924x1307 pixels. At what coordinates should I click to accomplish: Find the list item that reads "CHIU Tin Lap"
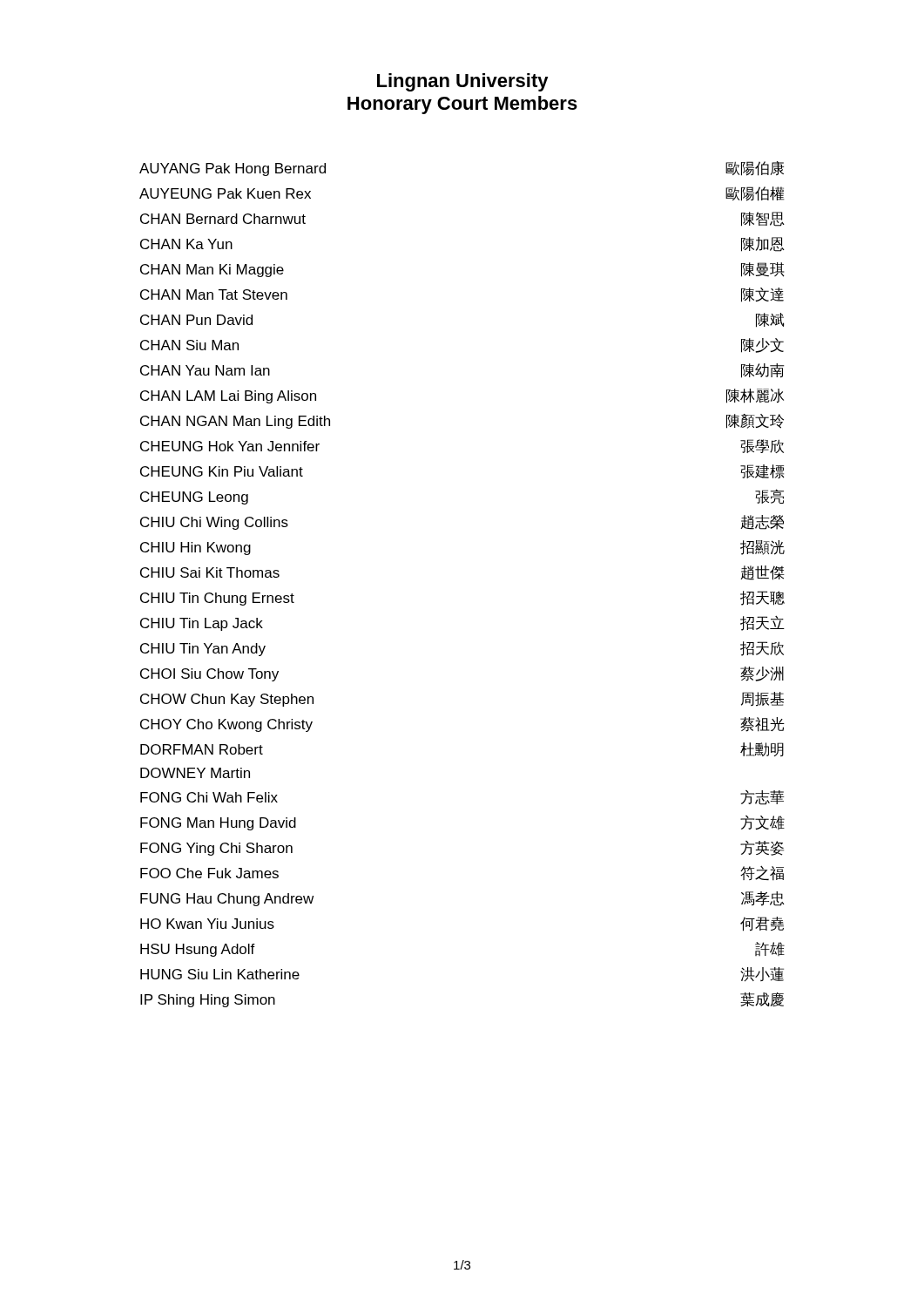(x=195, y=622)
